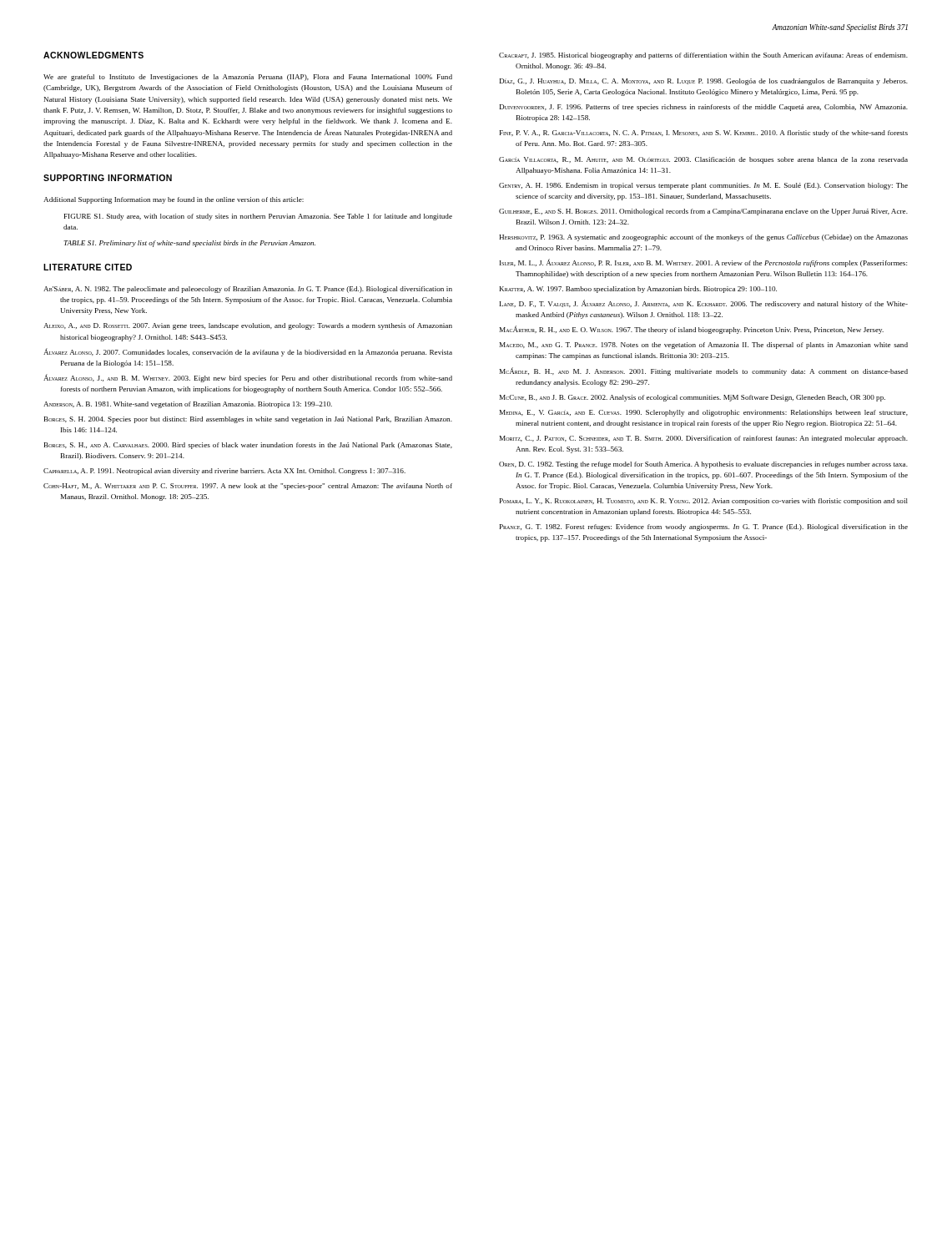Viewport: 952px width, 1252px height.
Task: Locate the region starting "Macedo, M., and"
Action: click(x=703, y=350)
